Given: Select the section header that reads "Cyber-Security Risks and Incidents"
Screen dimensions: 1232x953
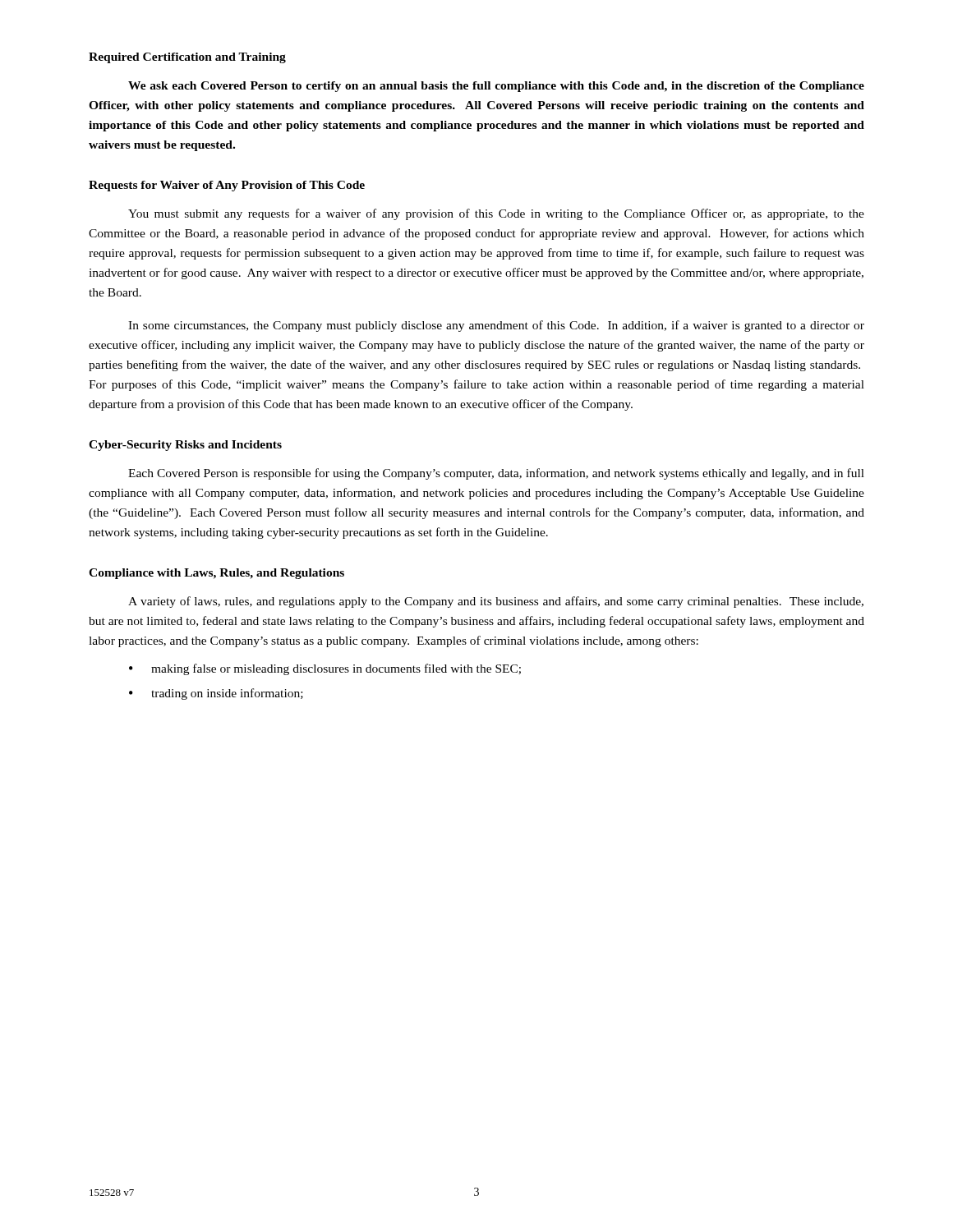Looking at the screenshot, I should coord(185,444).
